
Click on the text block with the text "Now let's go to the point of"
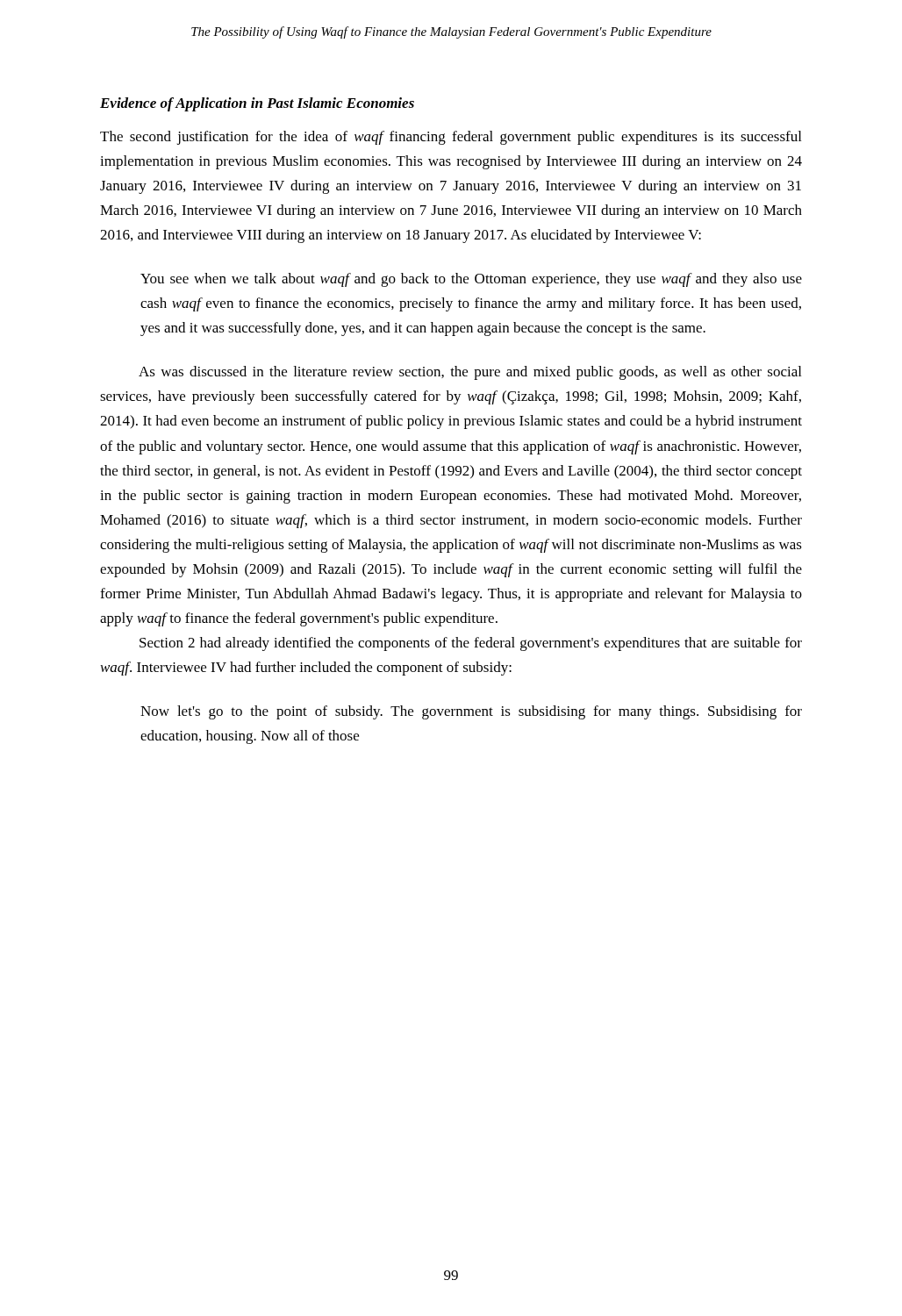(471, 723)
